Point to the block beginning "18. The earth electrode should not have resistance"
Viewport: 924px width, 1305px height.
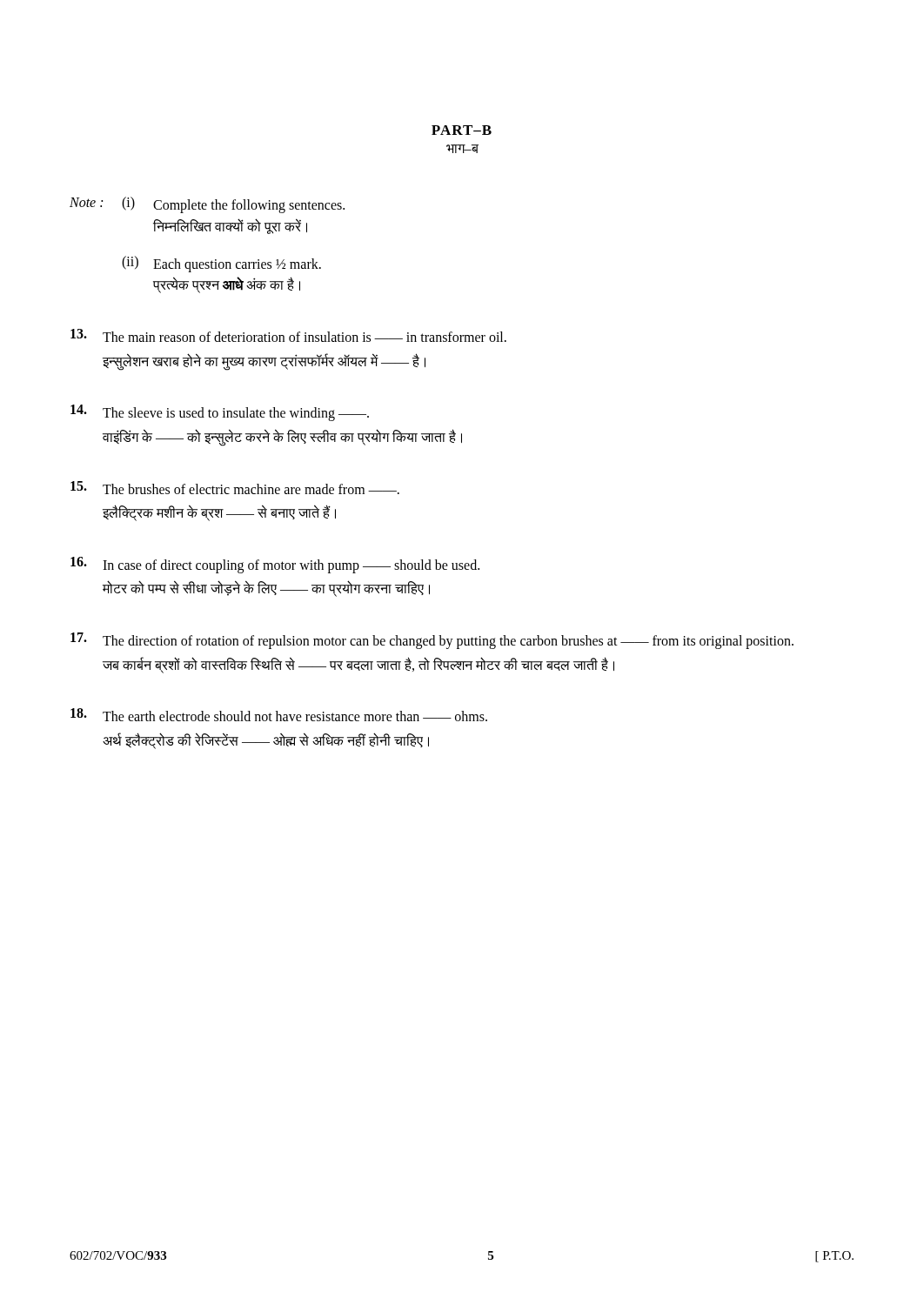pyautogui.click(x=462, y=729)
